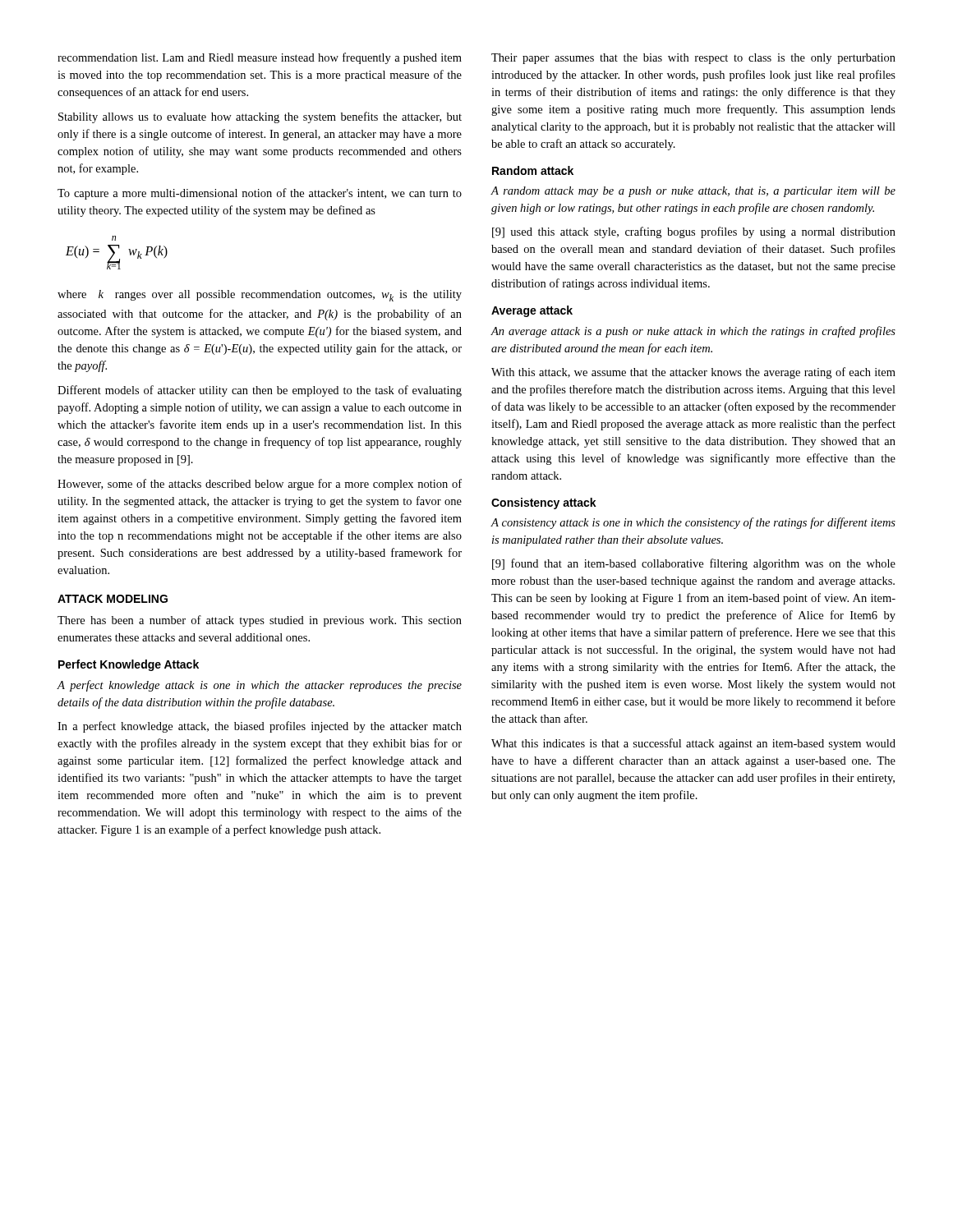Viewport: 953px width, 1232px height.
Task: Click on the text block starting "A perfect knowledge"
Action: coord(260,694)
